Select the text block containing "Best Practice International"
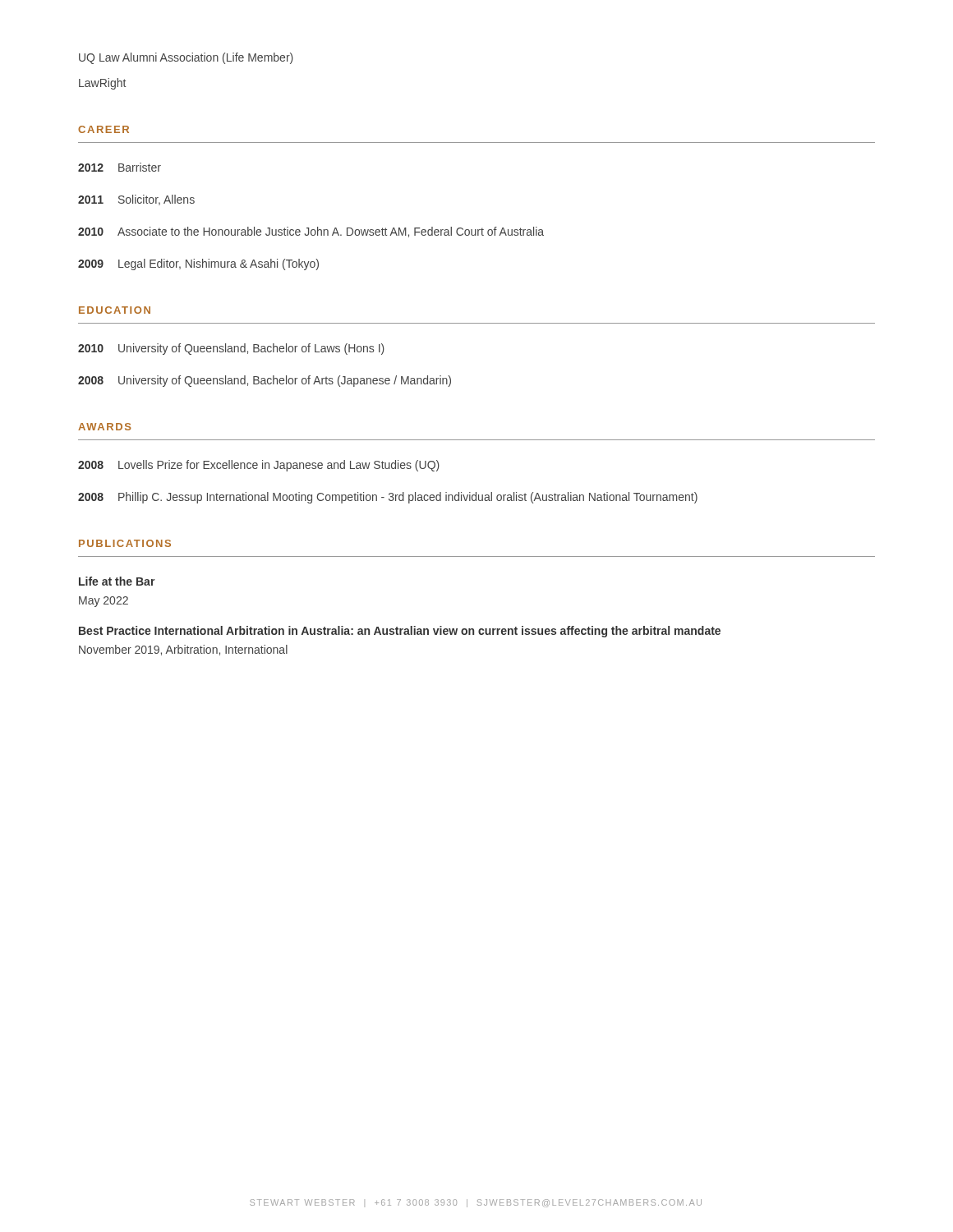 pos(476,641)
